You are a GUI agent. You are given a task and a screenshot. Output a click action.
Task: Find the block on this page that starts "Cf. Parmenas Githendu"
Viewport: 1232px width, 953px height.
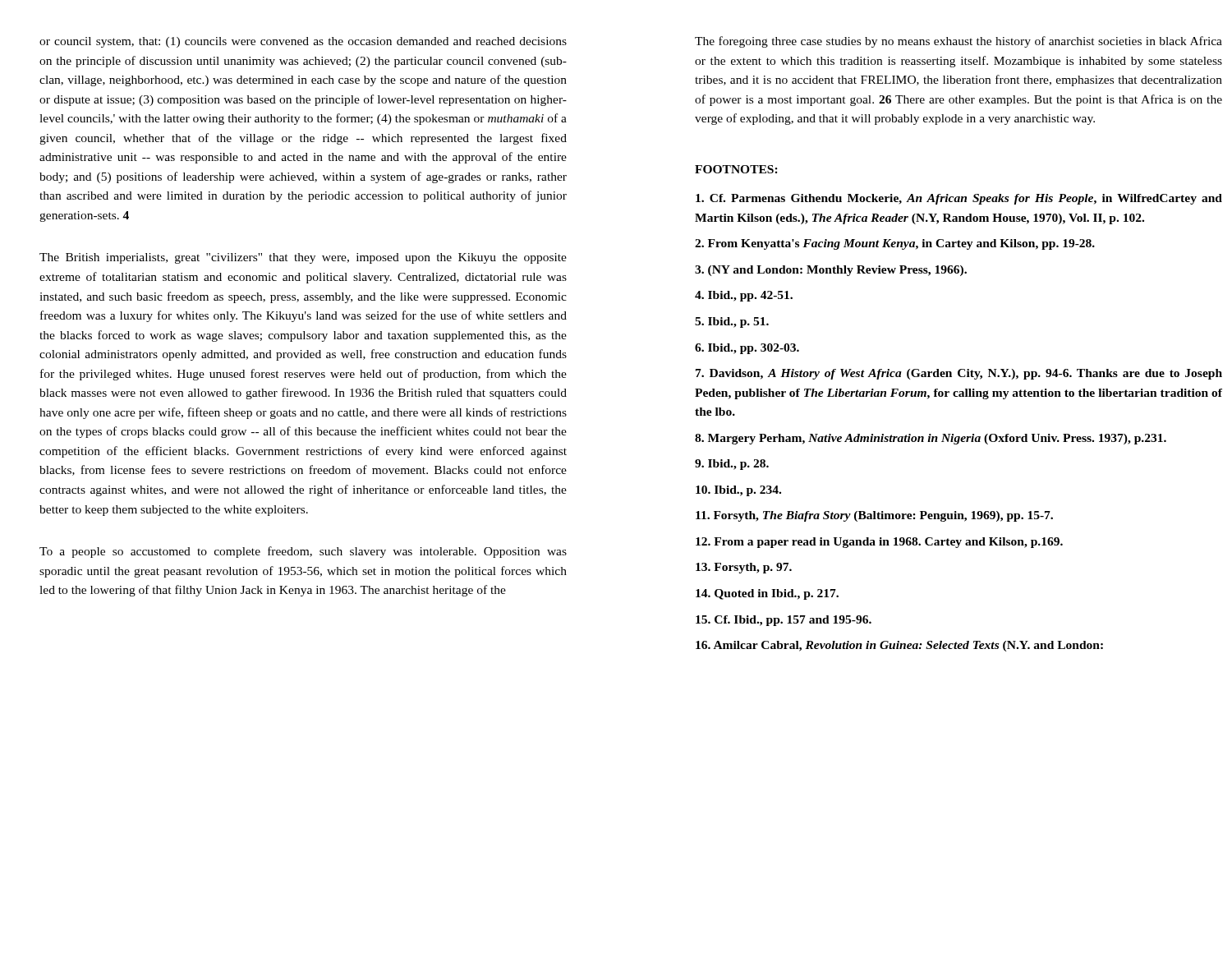tap(958, 208)
